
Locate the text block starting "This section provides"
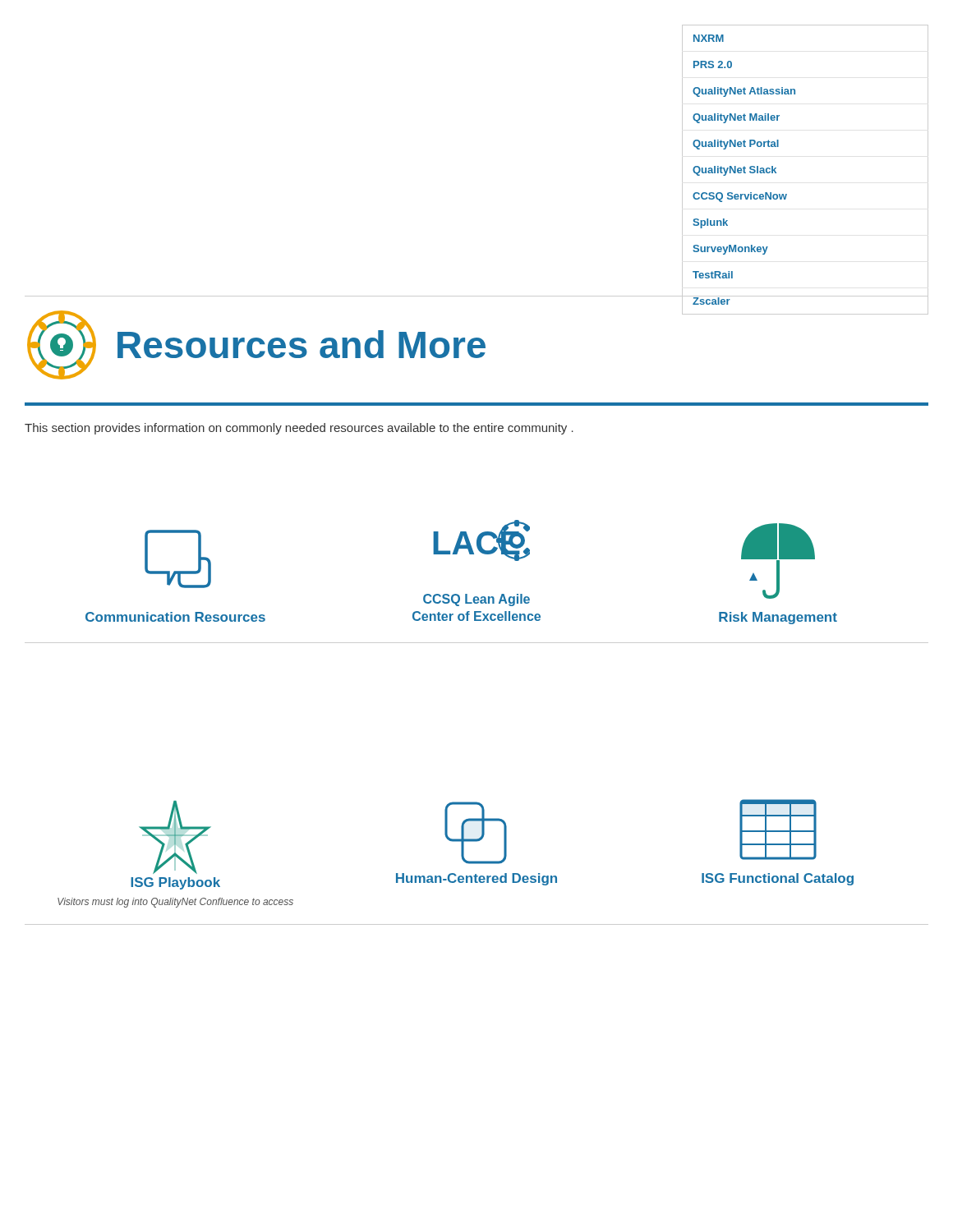coord(299,428)
